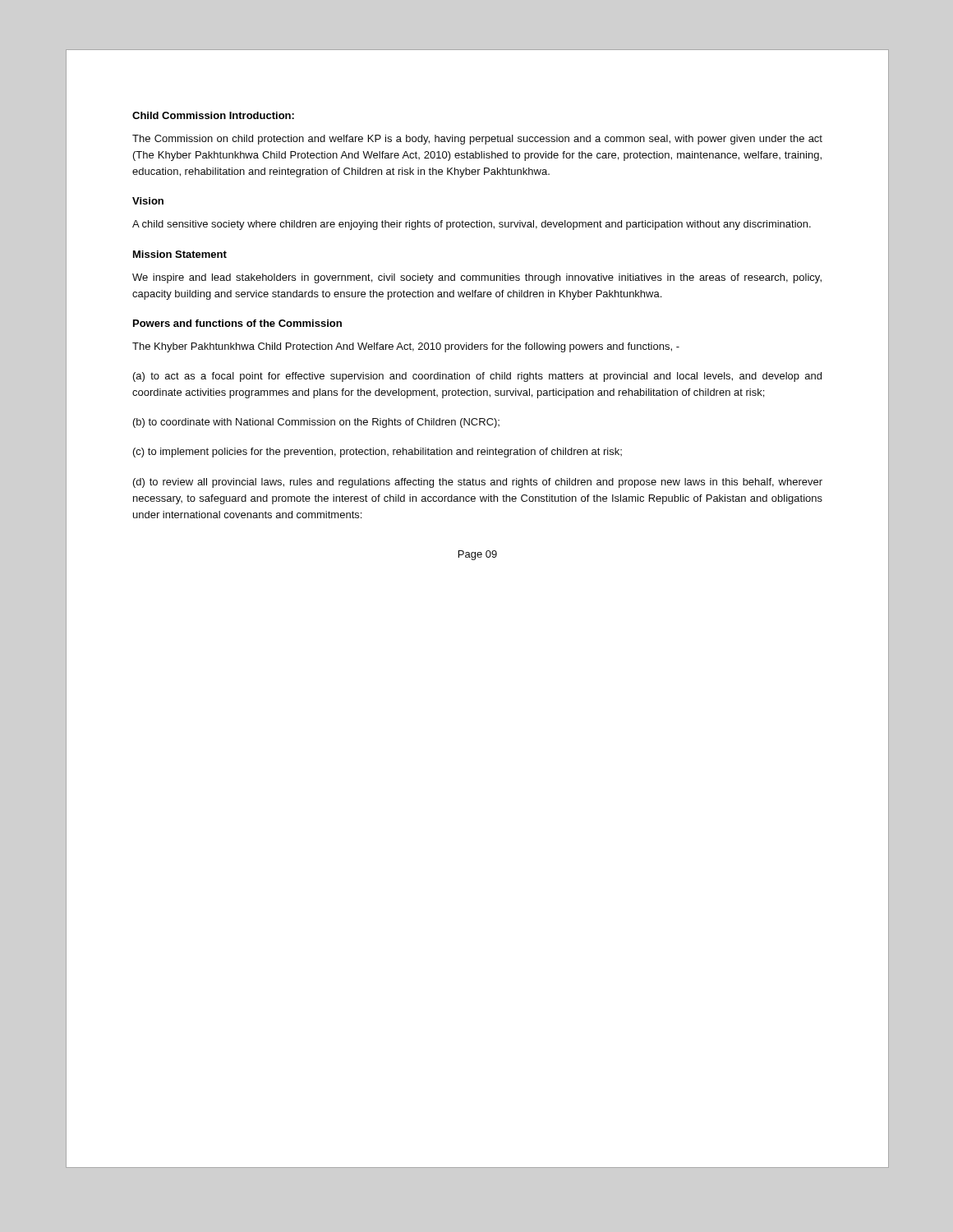Find the block on this page that starts "(a) to act as a focal point"
Image resolution: width=953 pixels, height=1232 pixels.
tap(477, 384)
